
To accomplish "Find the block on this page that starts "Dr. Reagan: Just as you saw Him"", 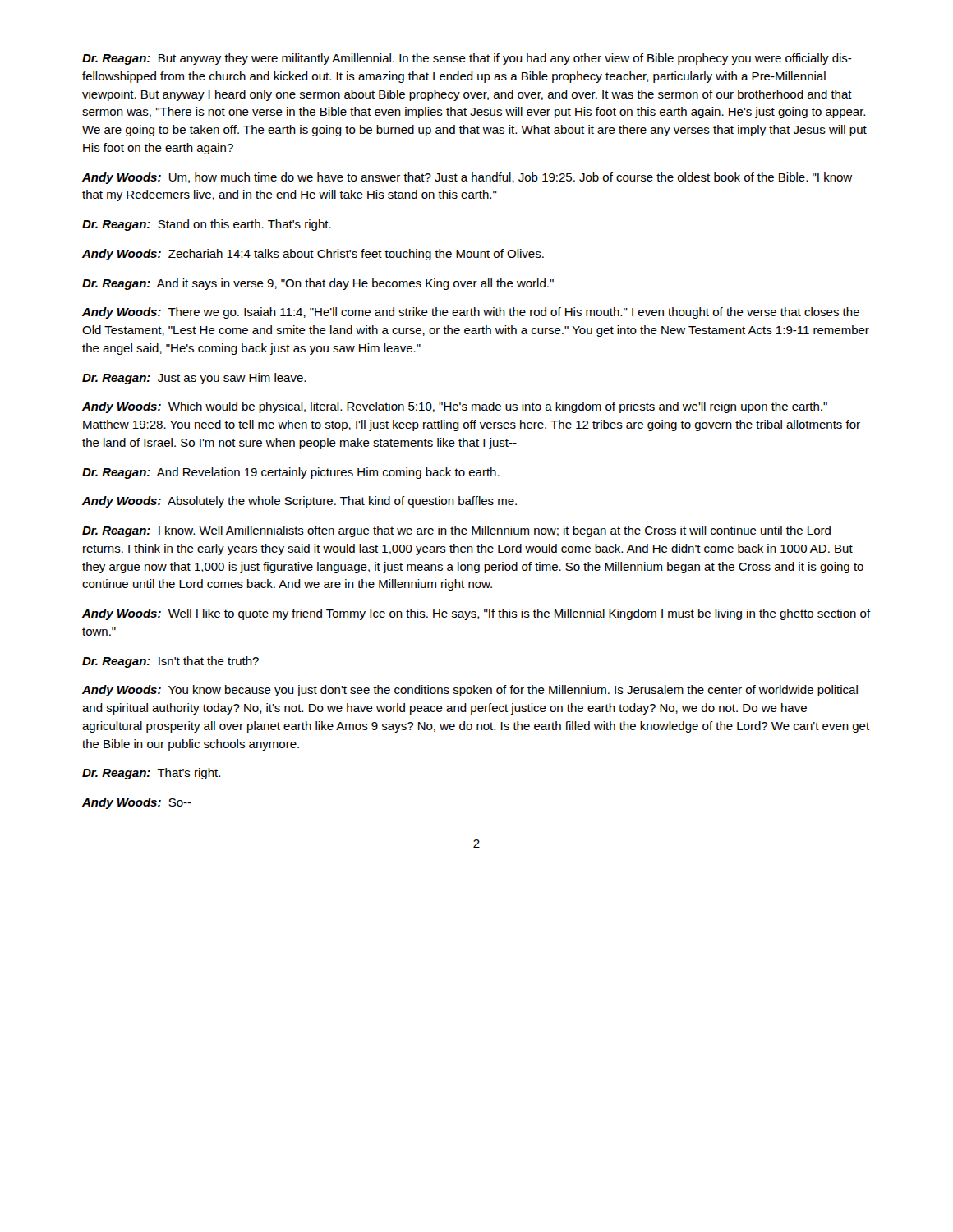I will tap(194, 377).
